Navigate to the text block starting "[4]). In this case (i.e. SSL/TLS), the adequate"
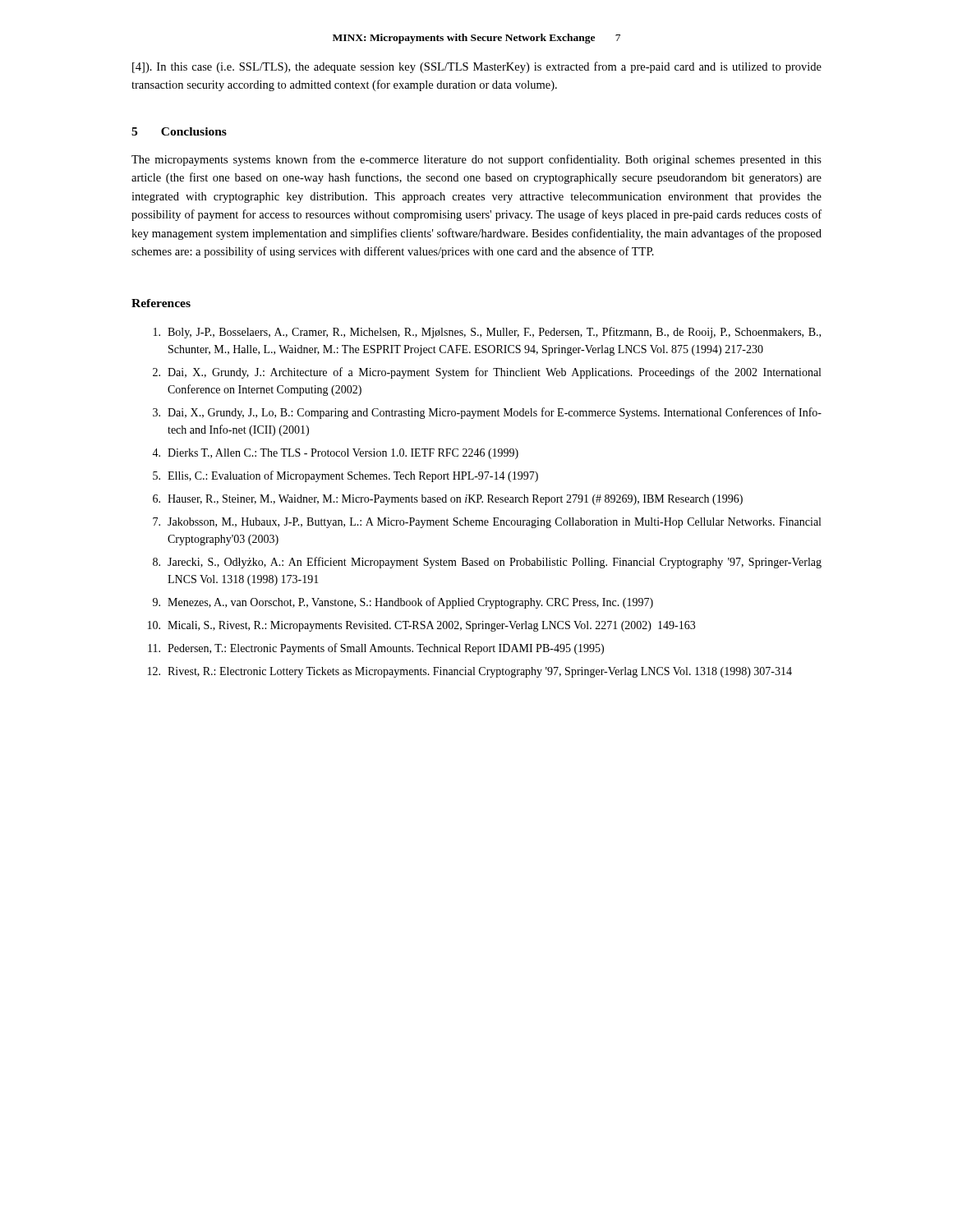The height and width of the screenshot is (1232, 953). [476, 76]
